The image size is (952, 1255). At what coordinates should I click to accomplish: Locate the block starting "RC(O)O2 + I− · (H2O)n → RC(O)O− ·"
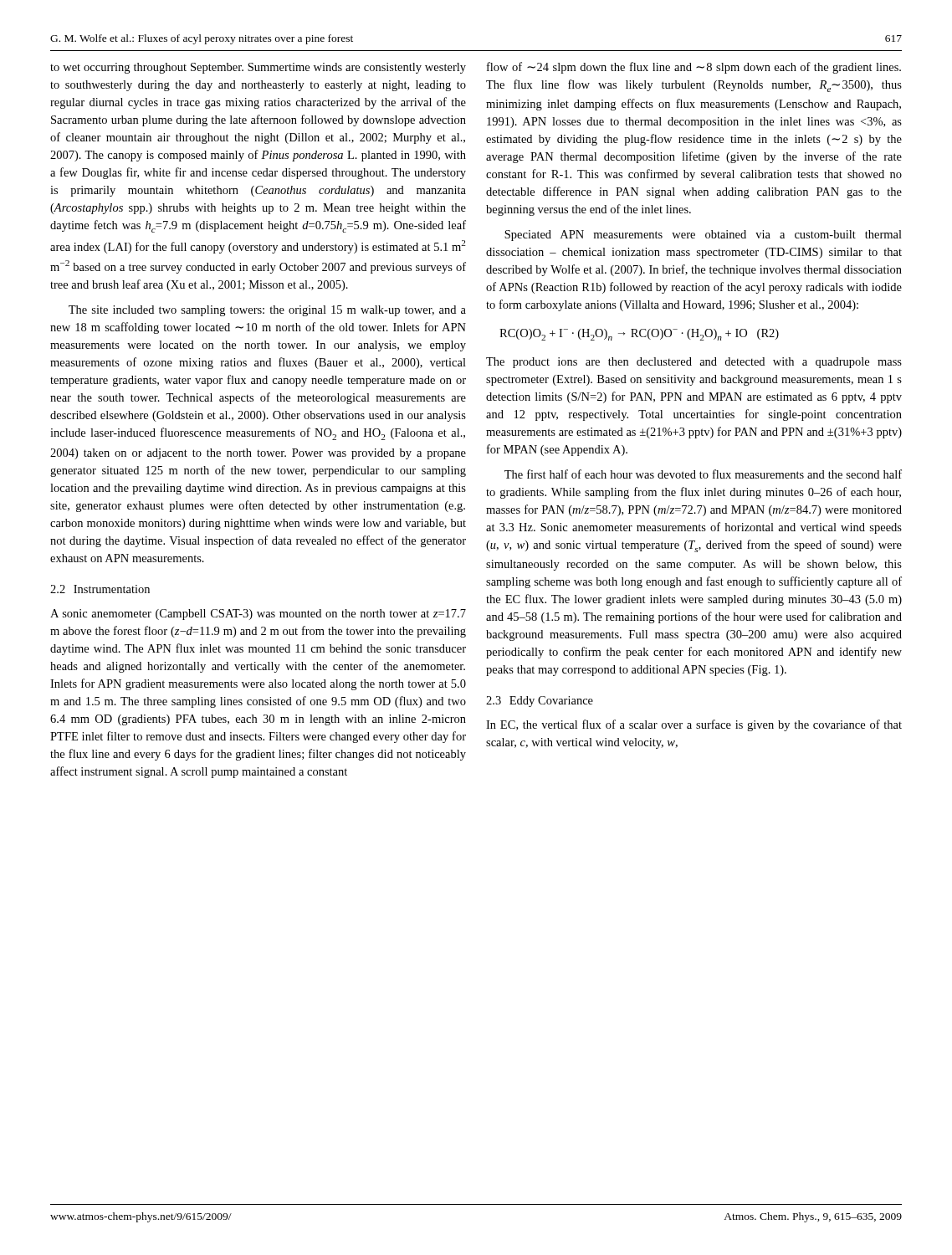click(x=639, y=333)
